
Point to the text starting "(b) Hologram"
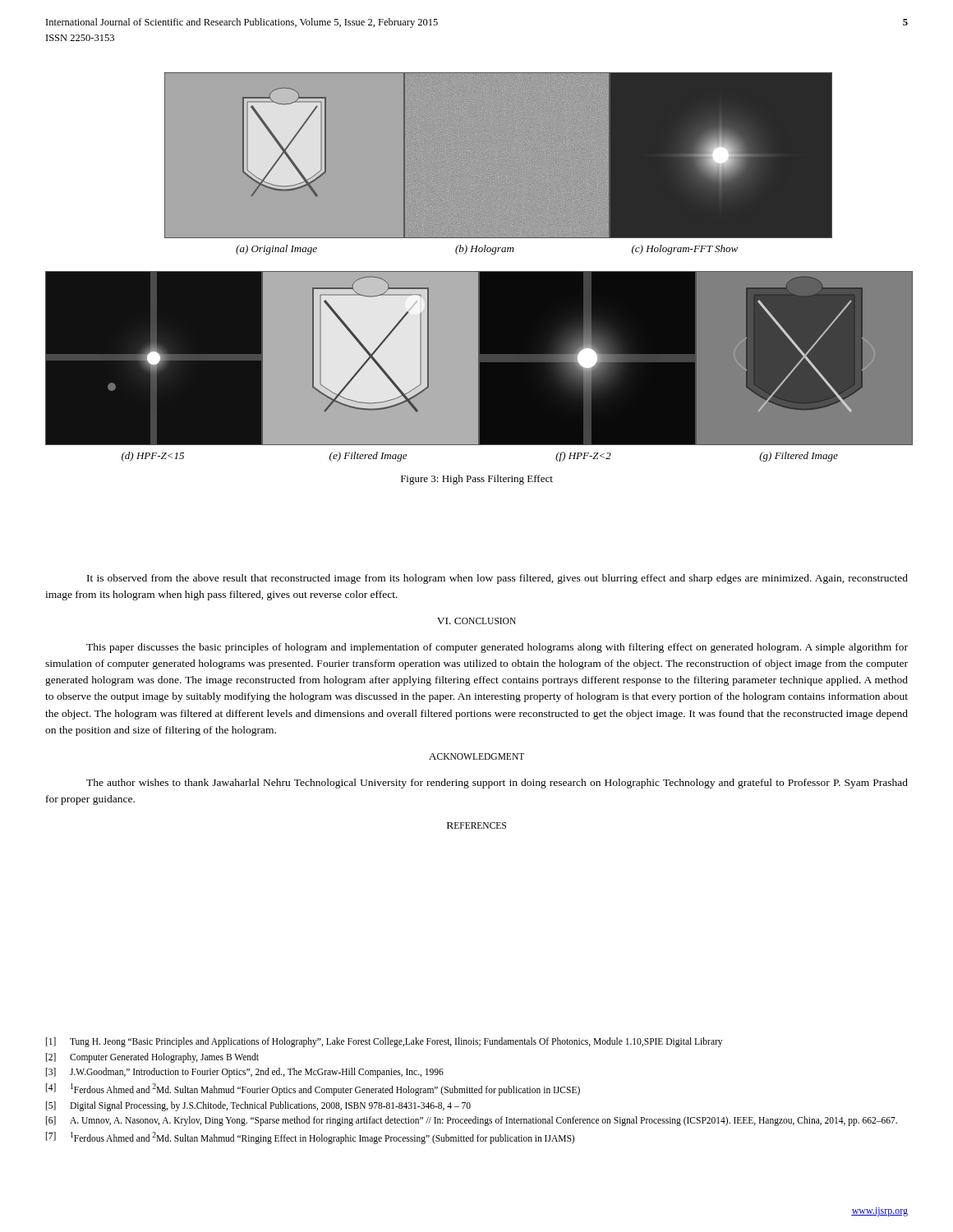pos(485,248)
